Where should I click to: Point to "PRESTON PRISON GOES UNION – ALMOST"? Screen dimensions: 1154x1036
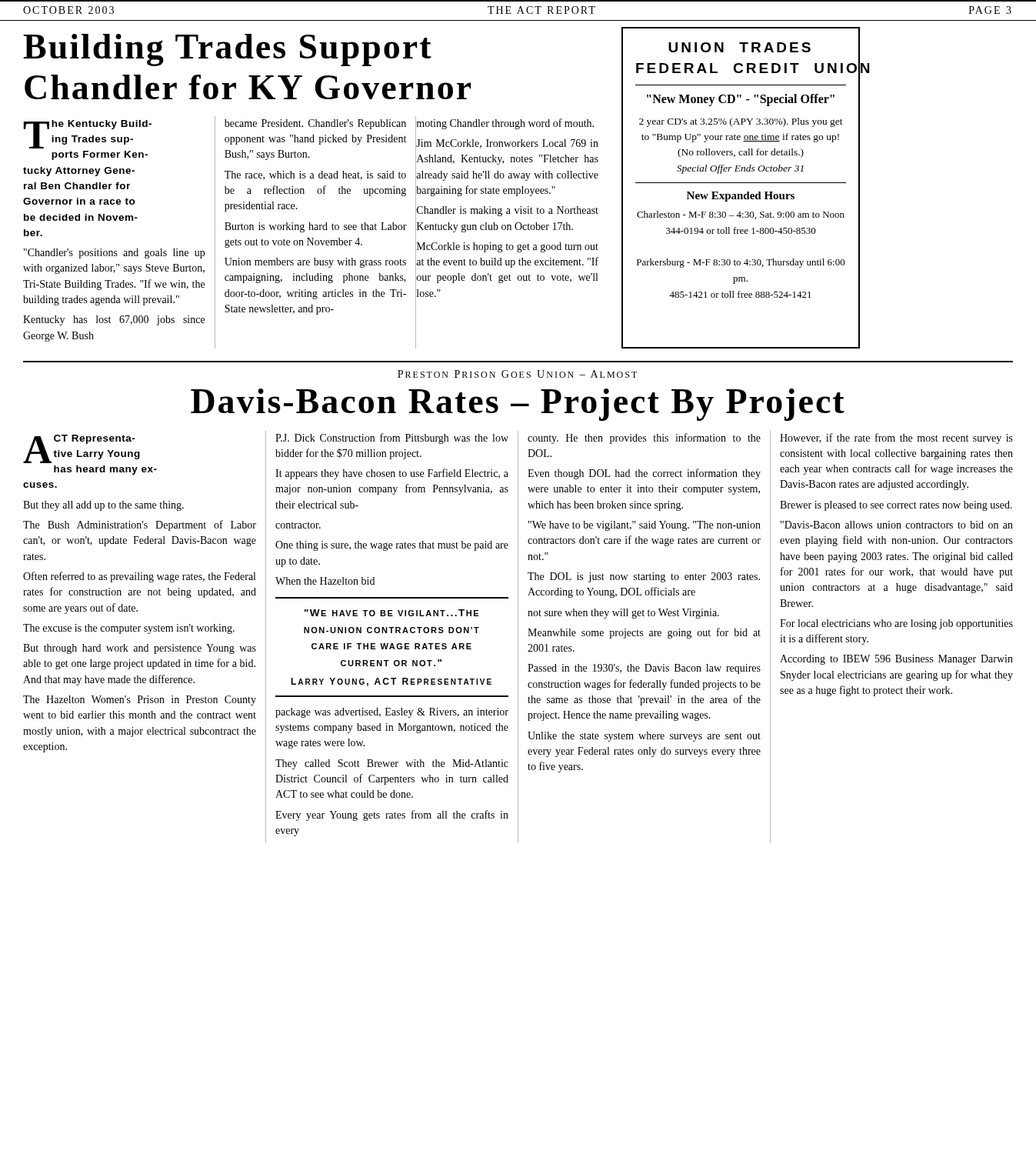[518, 374]
